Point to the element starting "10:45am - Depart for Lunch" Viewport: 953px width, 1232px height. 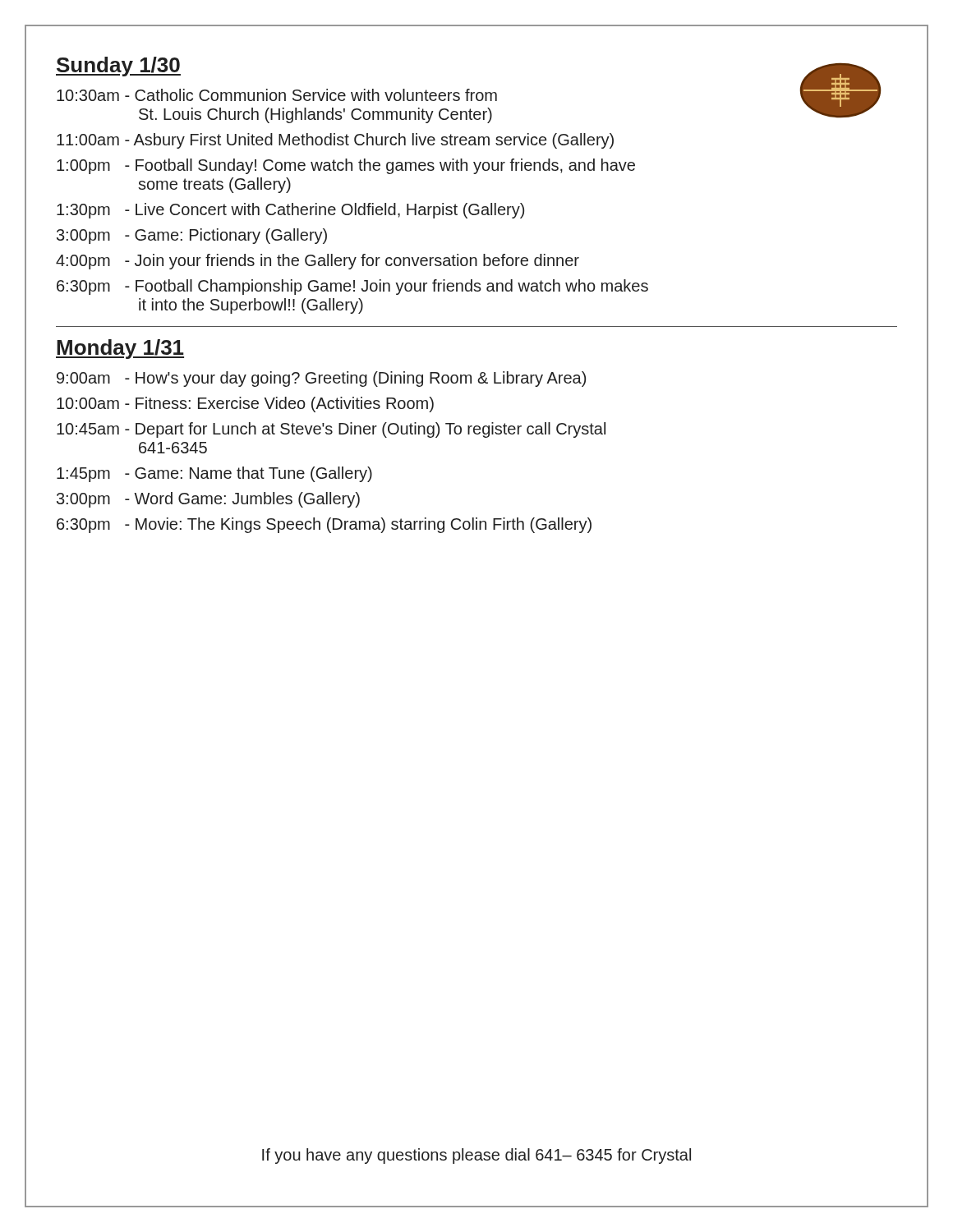tap(476, 439)
